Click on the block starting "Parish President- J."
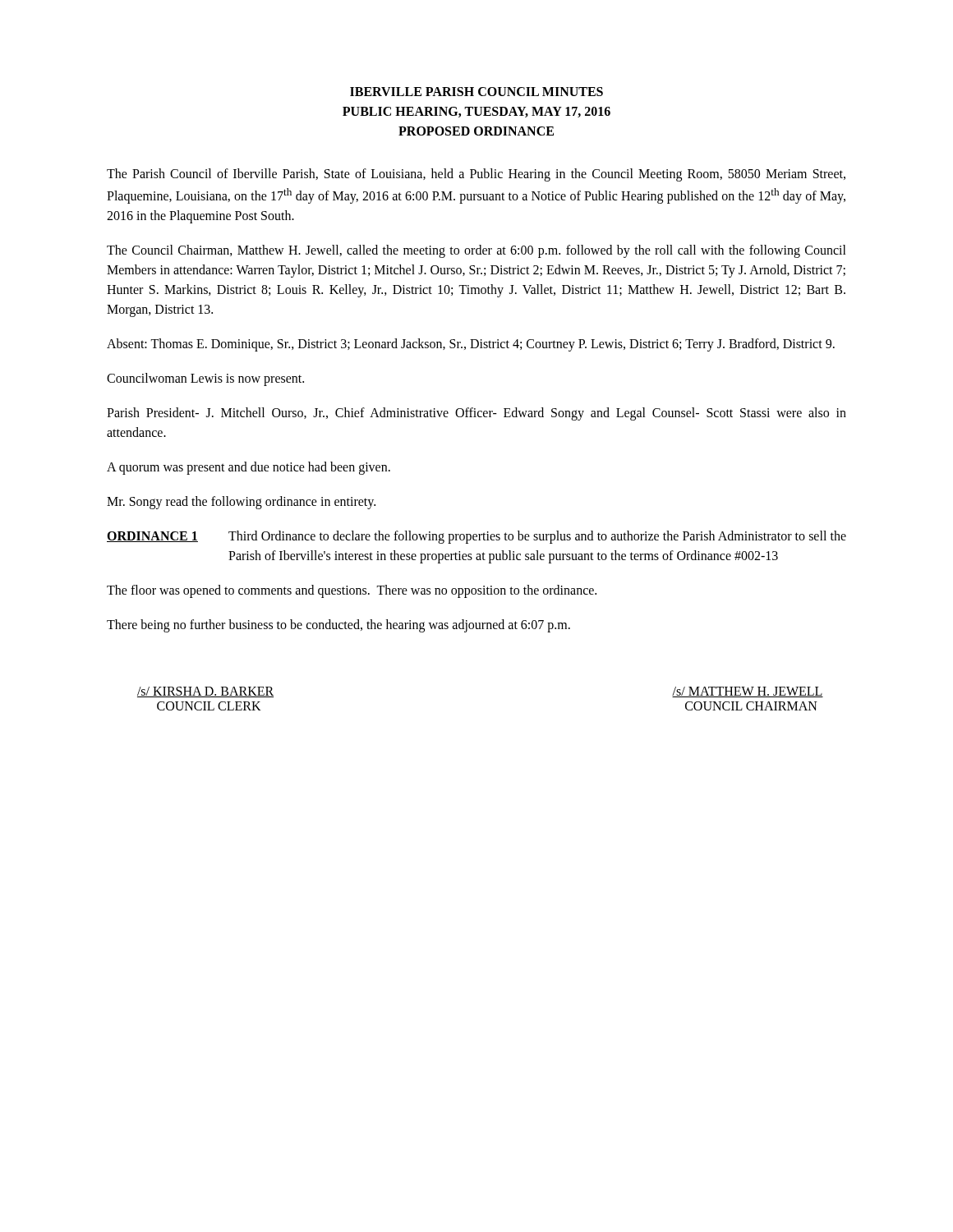The image size is (953, 1232). tap(476, 423)
